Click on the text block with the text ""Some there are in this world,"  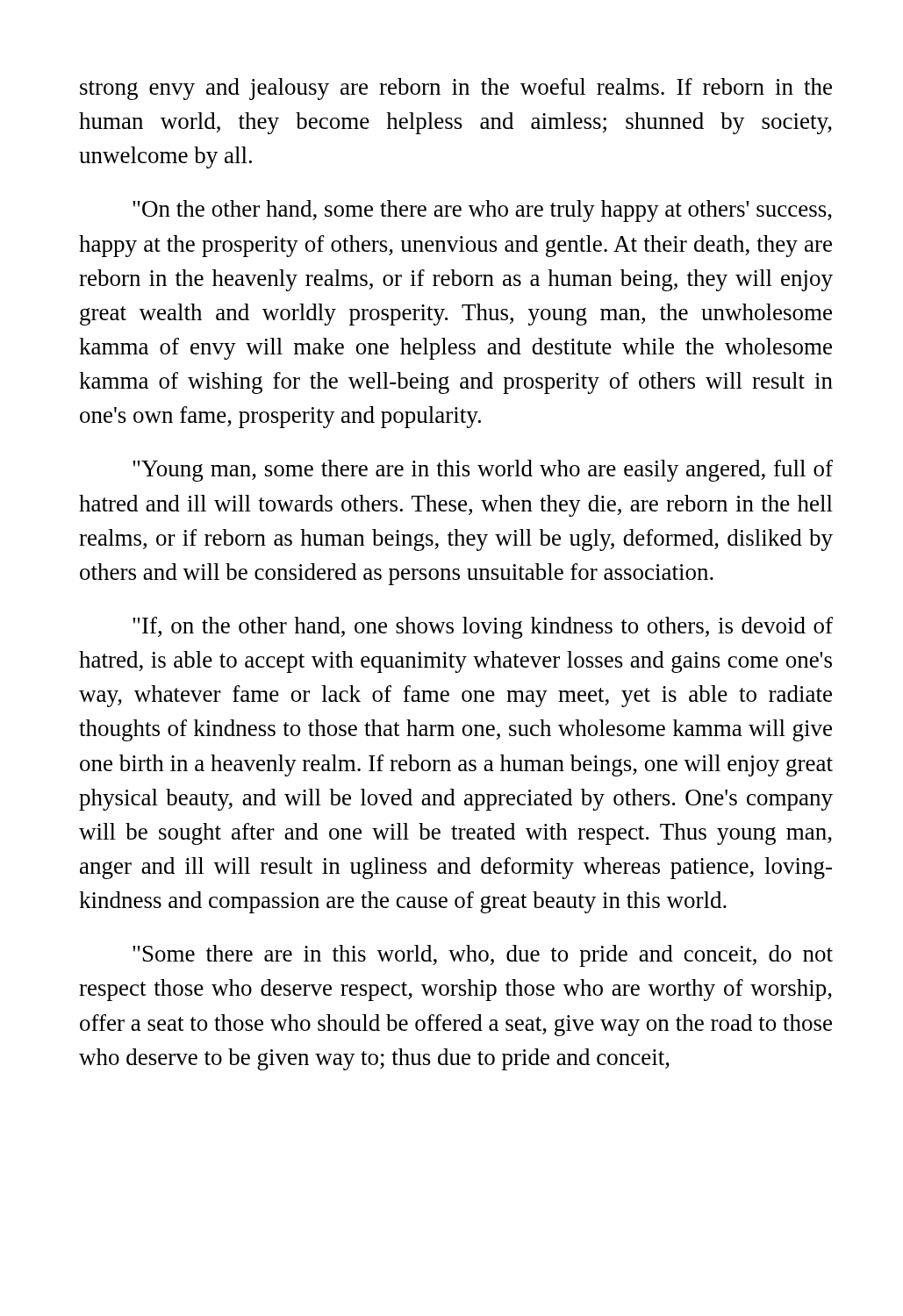pos(456,1006)
